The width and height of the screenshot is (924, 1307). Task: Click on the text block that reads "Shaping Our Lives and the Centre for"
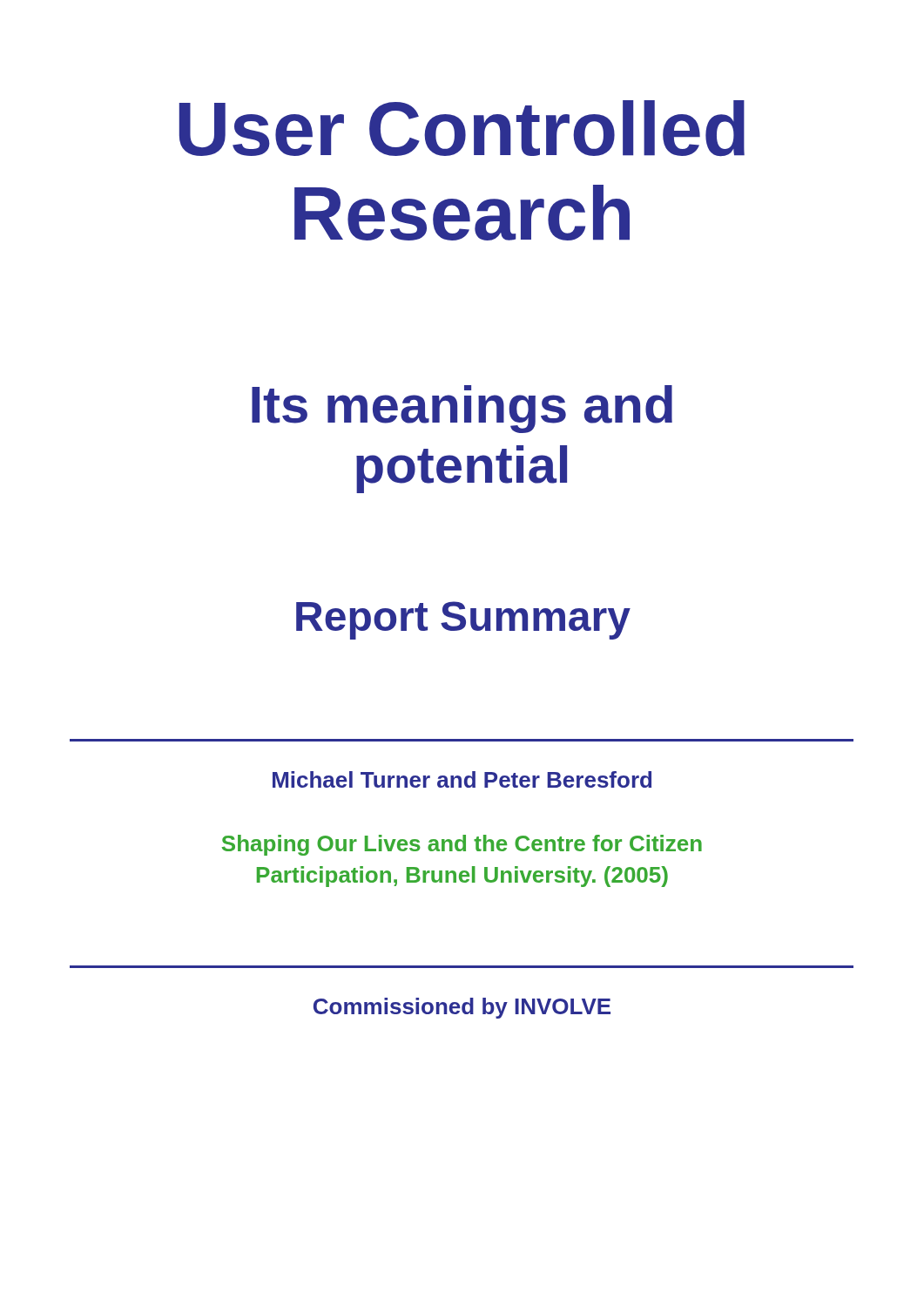click(462, 859)
